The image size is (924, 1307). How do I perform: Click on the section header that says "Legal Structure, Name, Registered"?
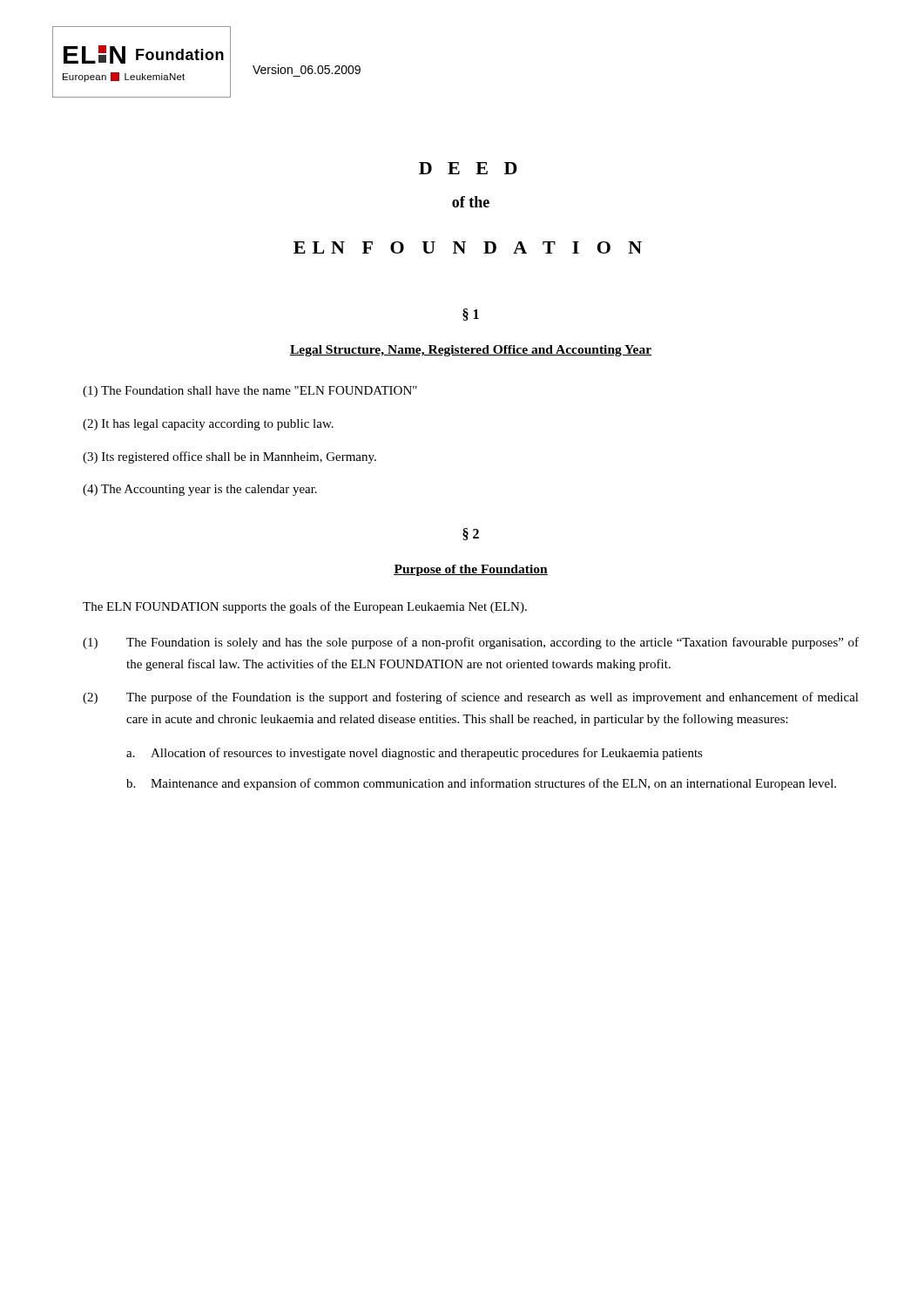(471, 349)
